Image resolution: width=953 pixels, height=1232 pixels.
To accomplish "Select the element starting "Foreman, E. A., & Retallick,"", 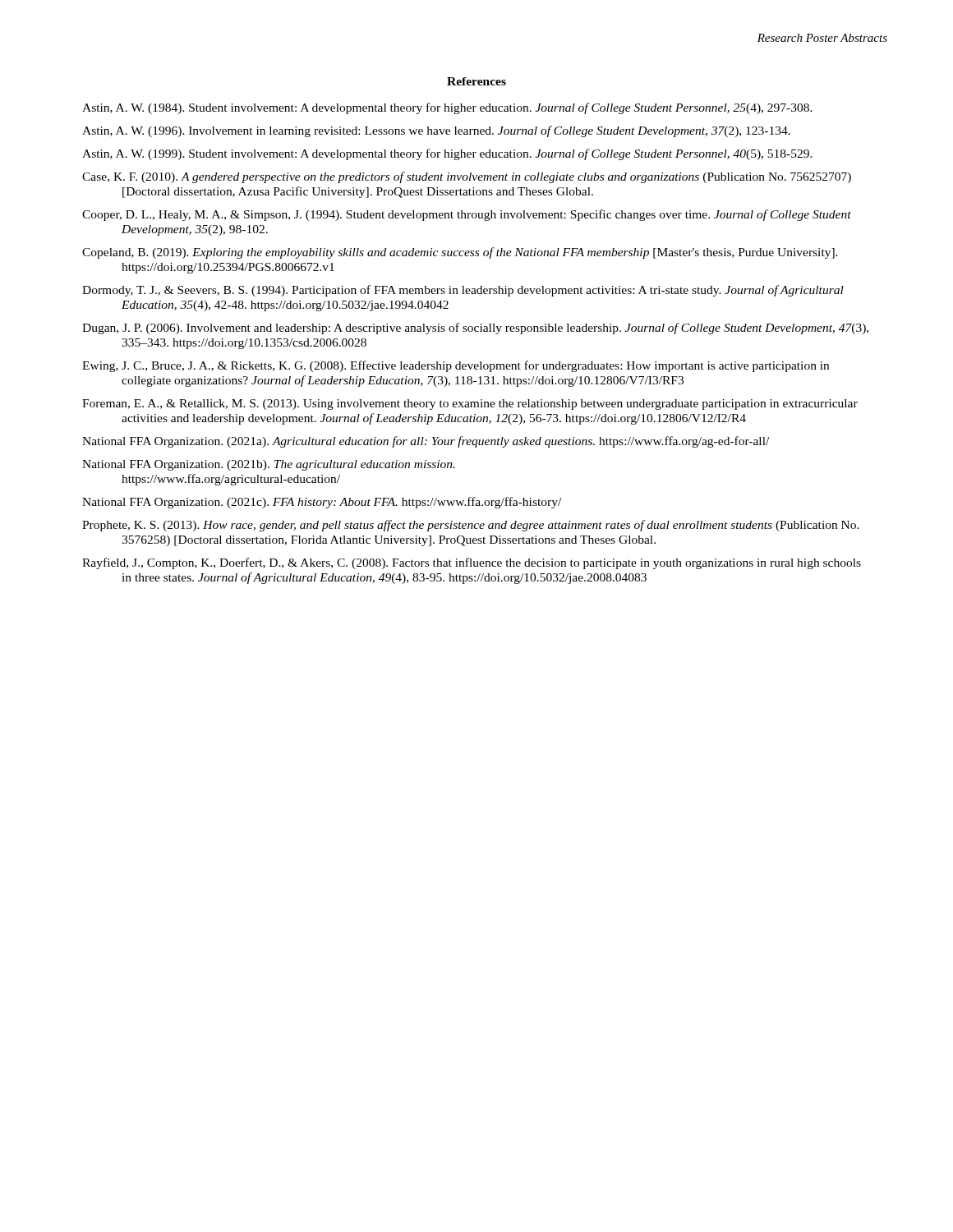I will tap(470, 410).
